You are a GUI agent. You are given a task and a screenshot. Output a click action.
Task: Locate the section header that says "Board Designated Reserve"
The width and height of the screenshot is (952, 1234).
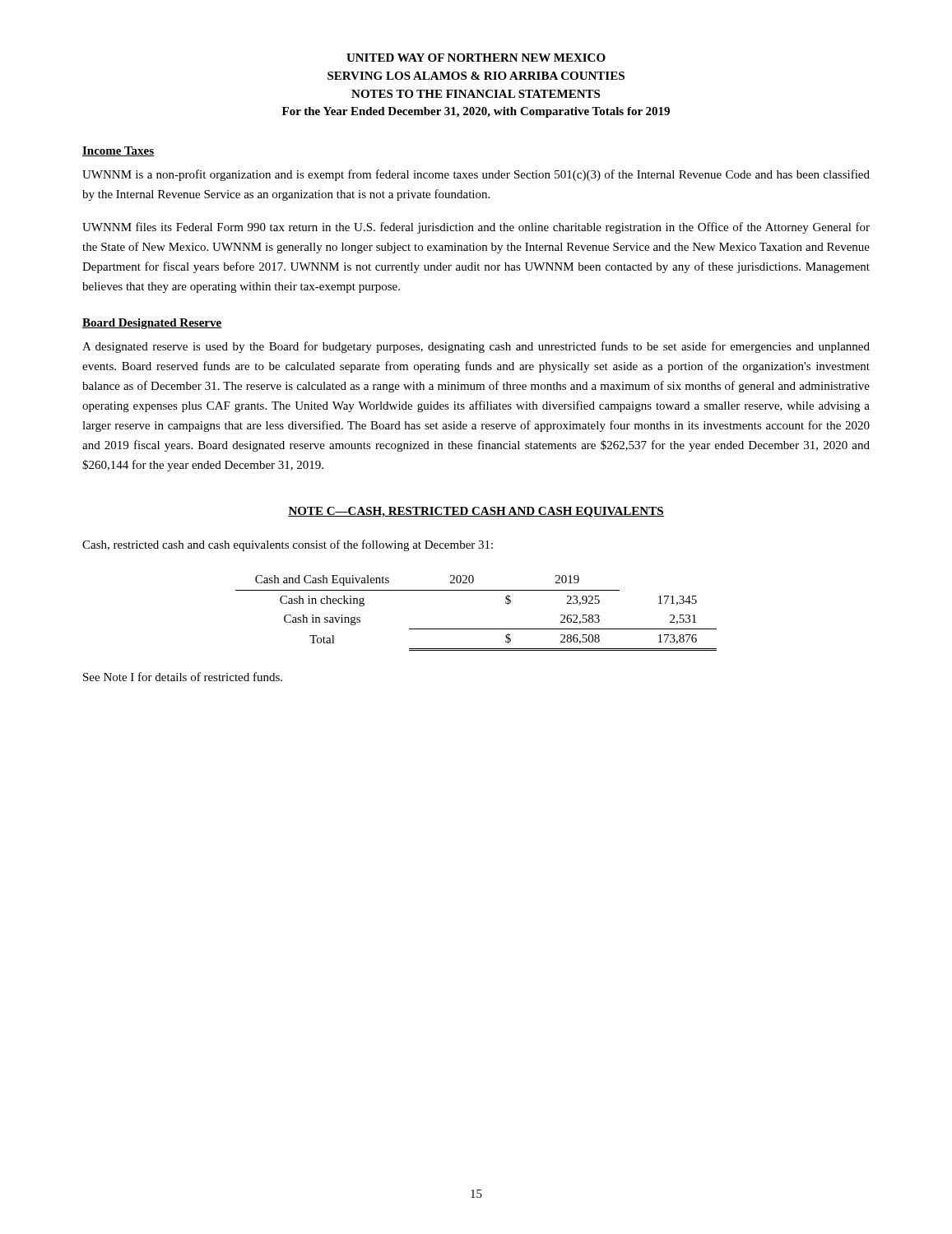[x=152, y=323]
